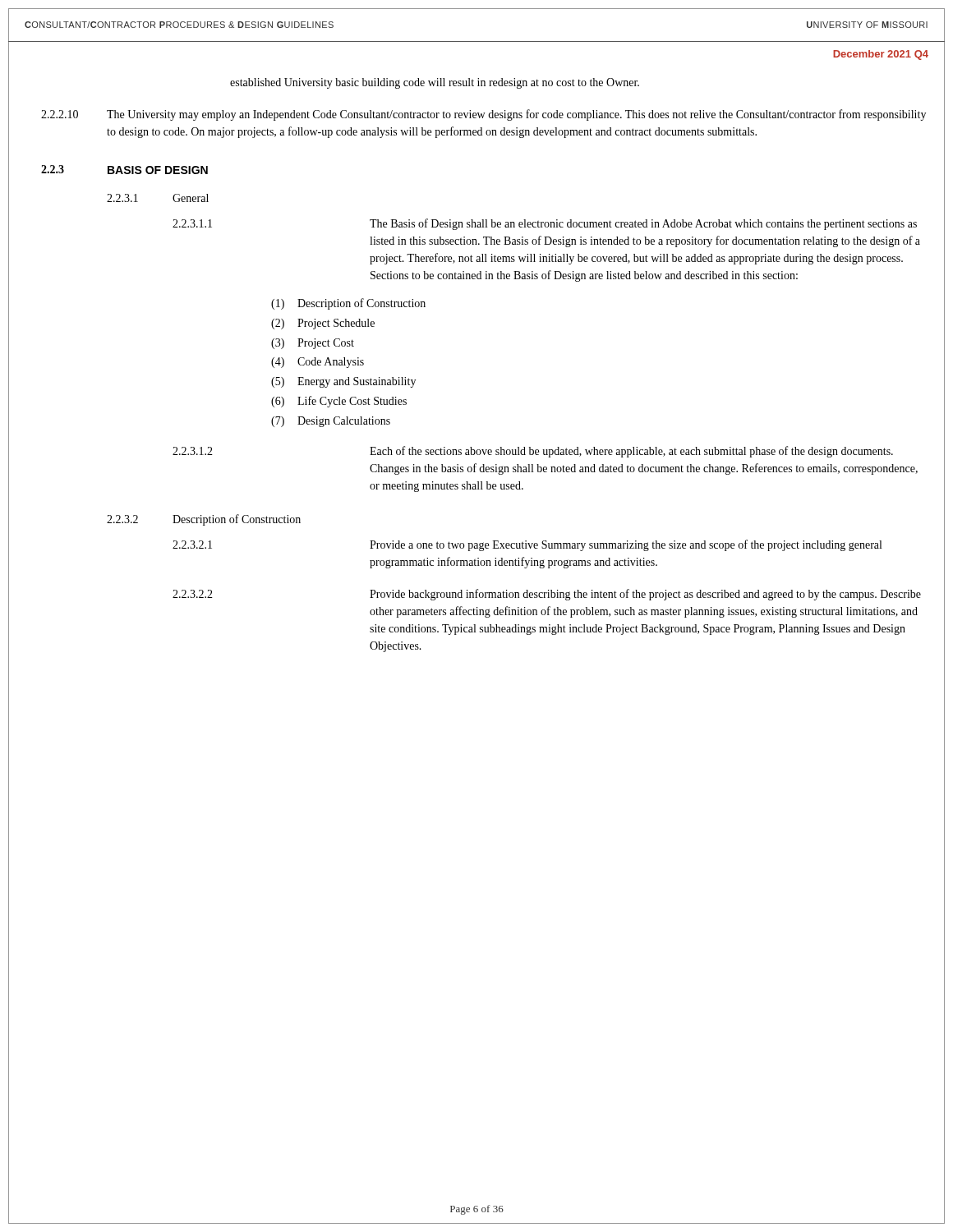Locate the block of text that opens with "2.3.2.1 Provide a"
The height and width of the screenshot is (1232, 953).
tap(485, 553)
